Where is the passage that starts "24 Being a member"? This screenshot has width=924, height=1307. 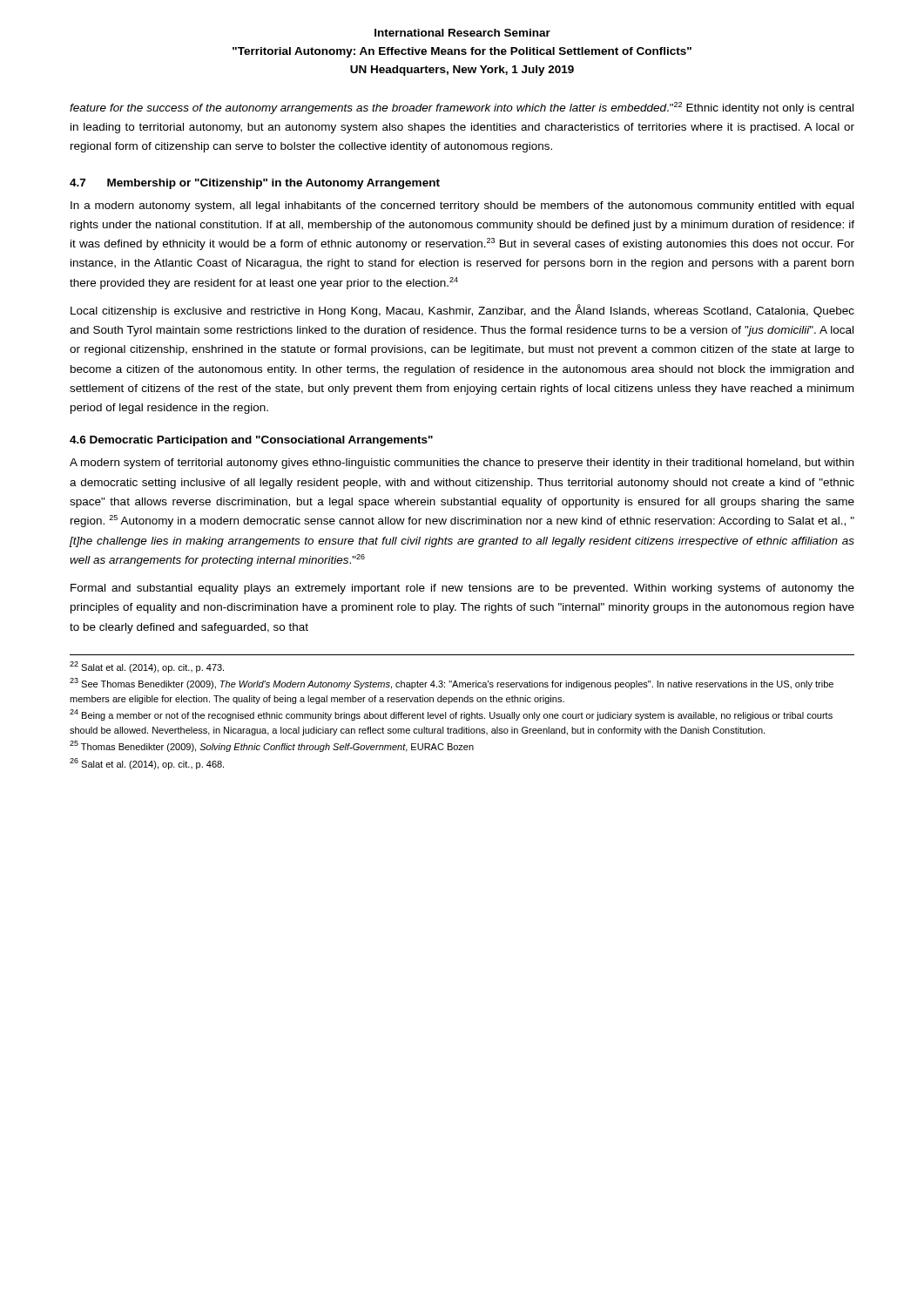(x=451, y=722)
